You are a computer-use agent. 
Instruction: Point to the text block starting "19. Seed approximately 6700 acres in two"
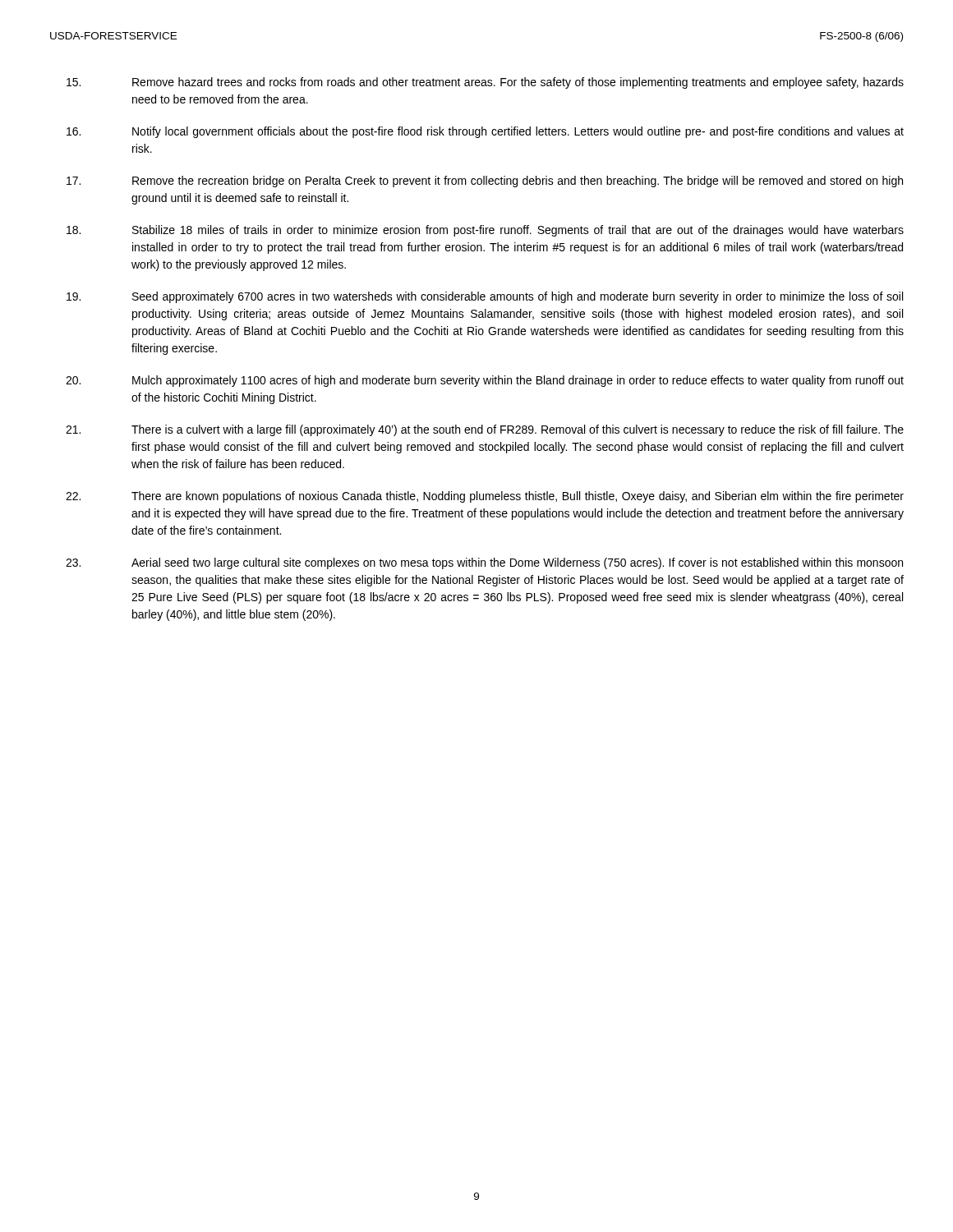pos(476,323)
